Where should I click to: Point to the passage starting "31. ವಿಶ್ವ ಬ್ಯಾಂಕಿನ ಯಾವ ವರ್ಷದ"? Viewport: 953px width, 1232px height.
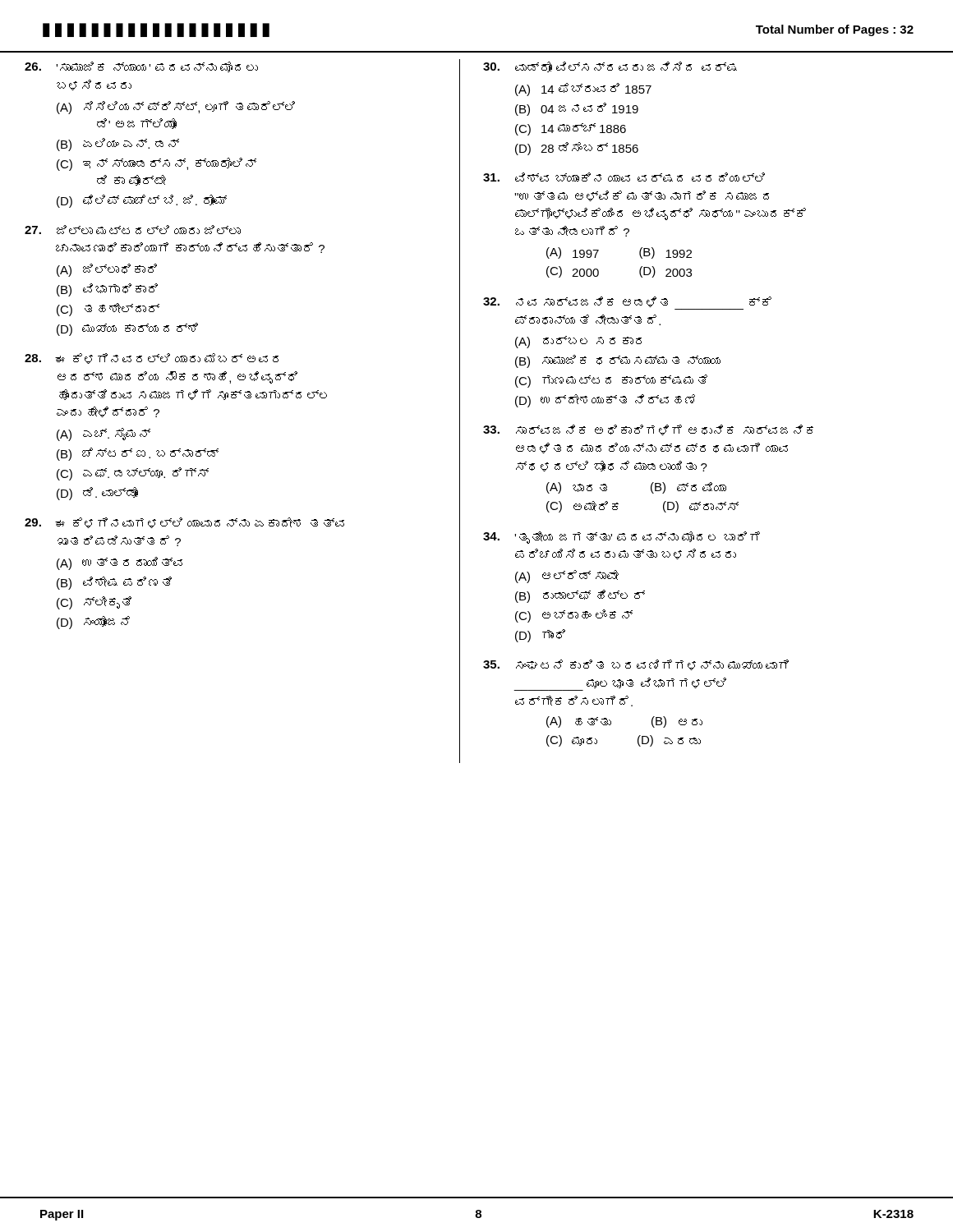[x=689, y=225]
